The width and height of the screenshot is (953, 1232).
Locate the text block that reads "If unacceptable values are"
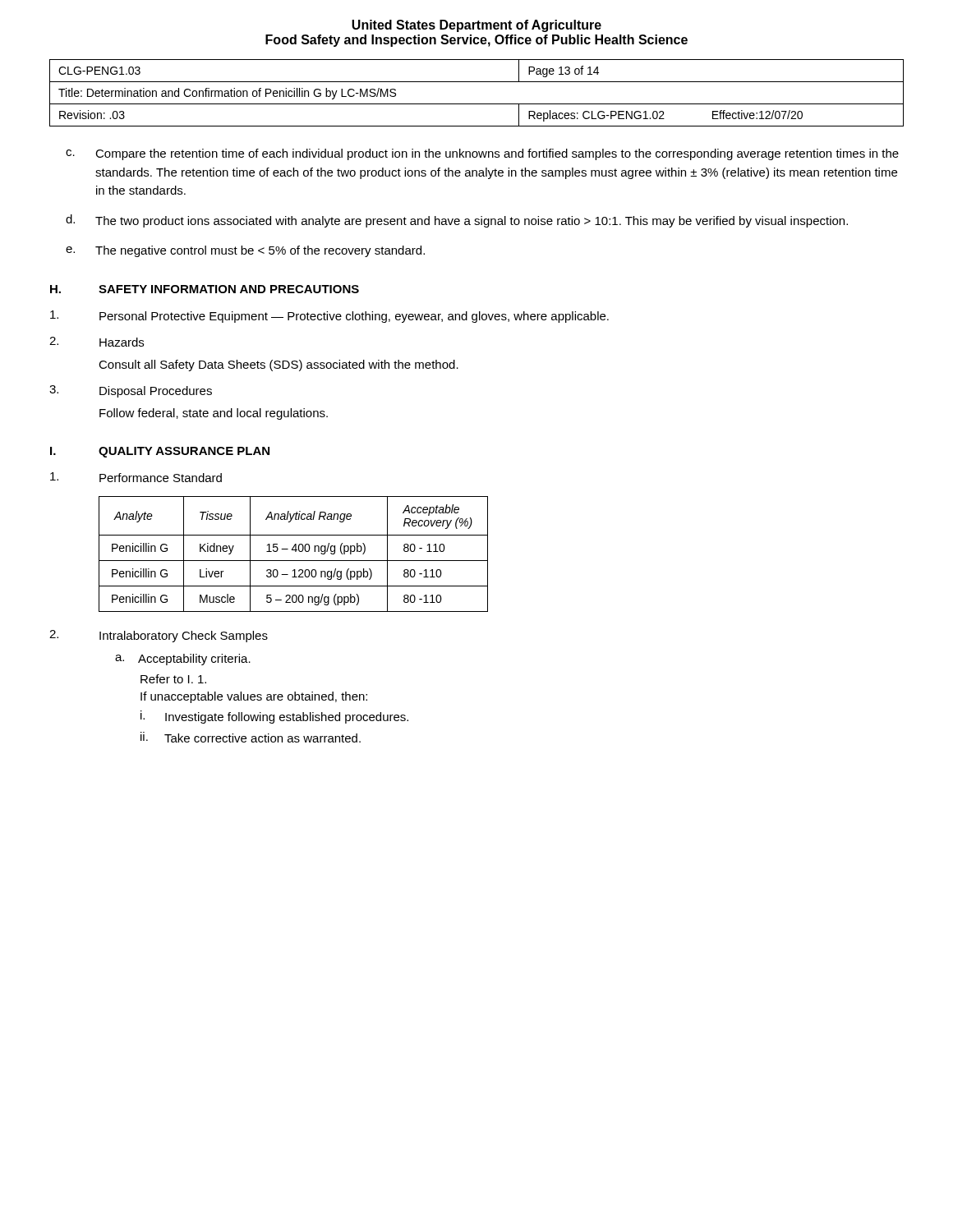click(x=254, y=696)
